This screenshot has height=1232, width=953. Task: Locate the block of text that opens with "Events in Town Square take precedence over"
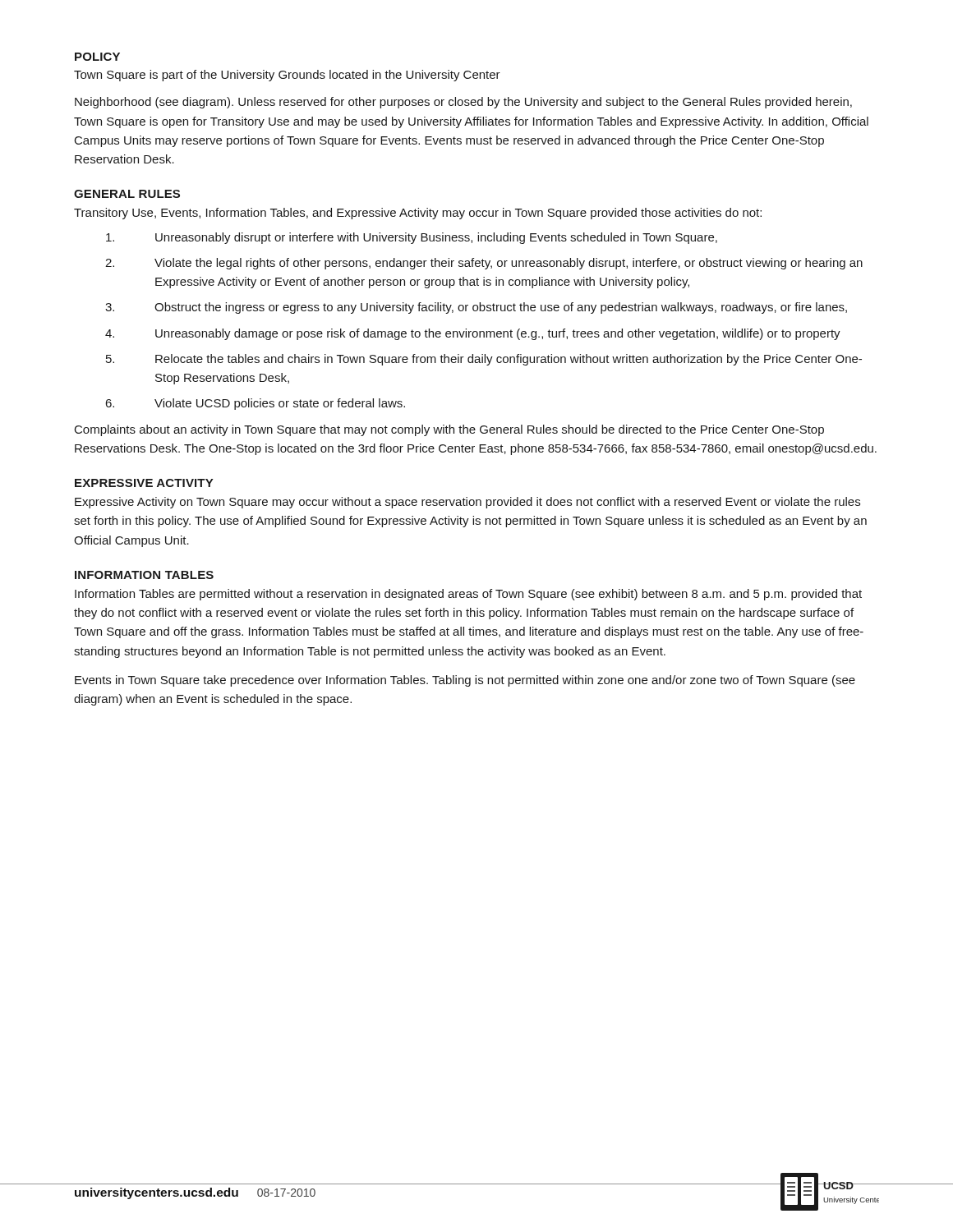pyautogui.click(x=465, y=689)
